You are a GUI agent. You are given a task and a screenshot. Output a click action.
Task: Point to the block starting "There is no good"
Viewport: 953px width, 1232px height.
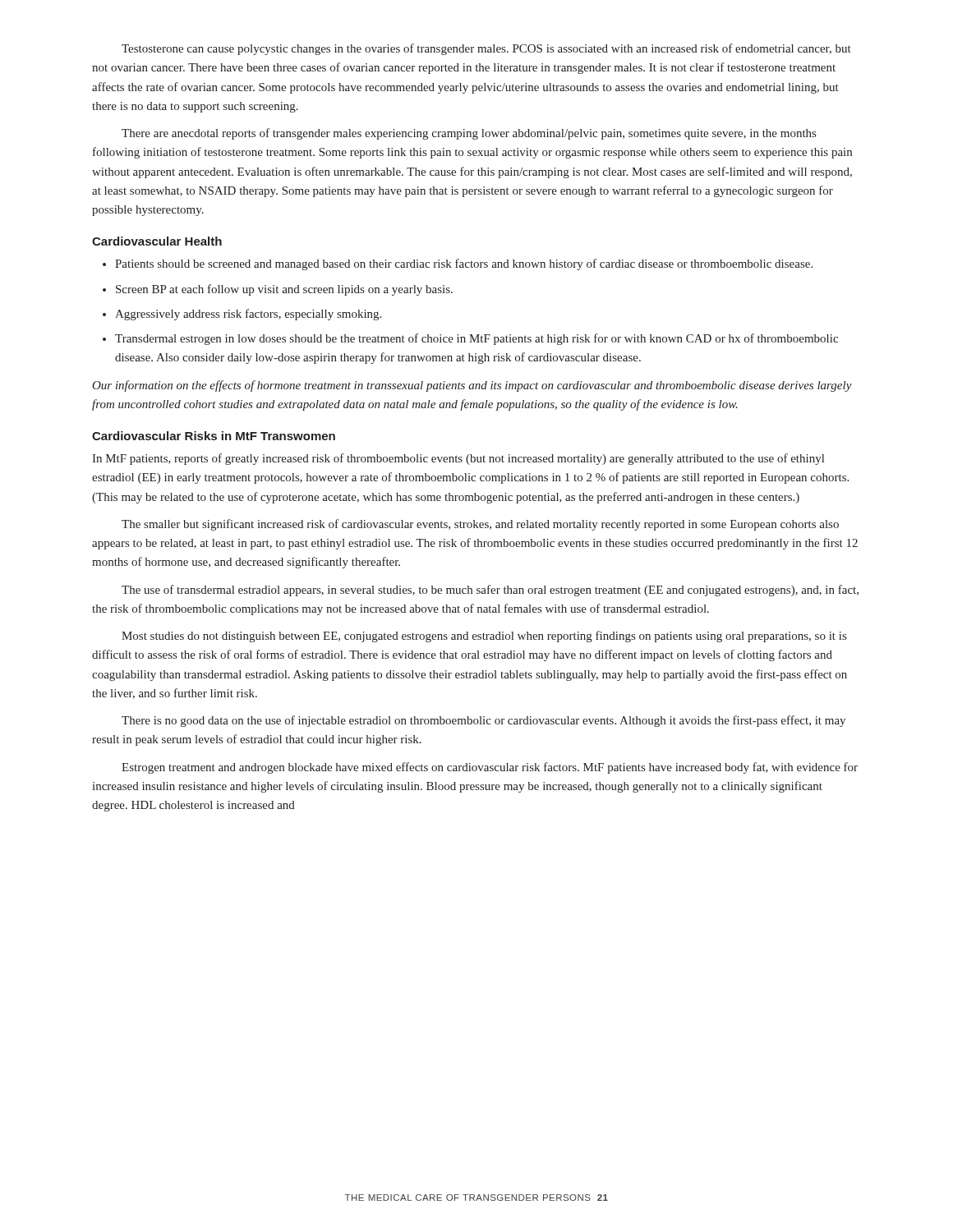tap(476, 730)
